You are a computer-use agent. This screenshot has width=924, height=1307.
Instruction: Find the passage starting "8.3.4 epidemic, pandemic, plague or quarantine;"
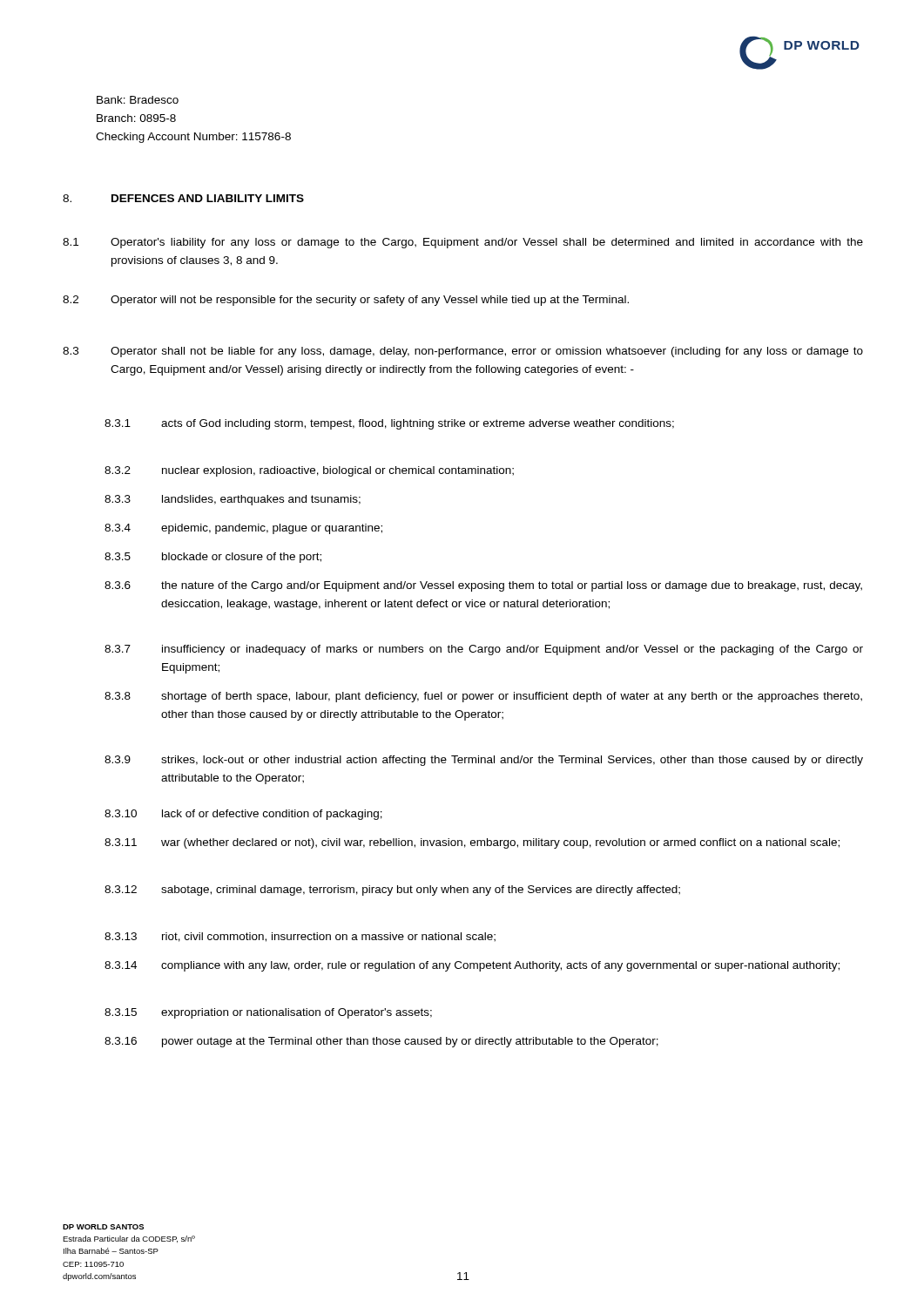coord(243,529)
